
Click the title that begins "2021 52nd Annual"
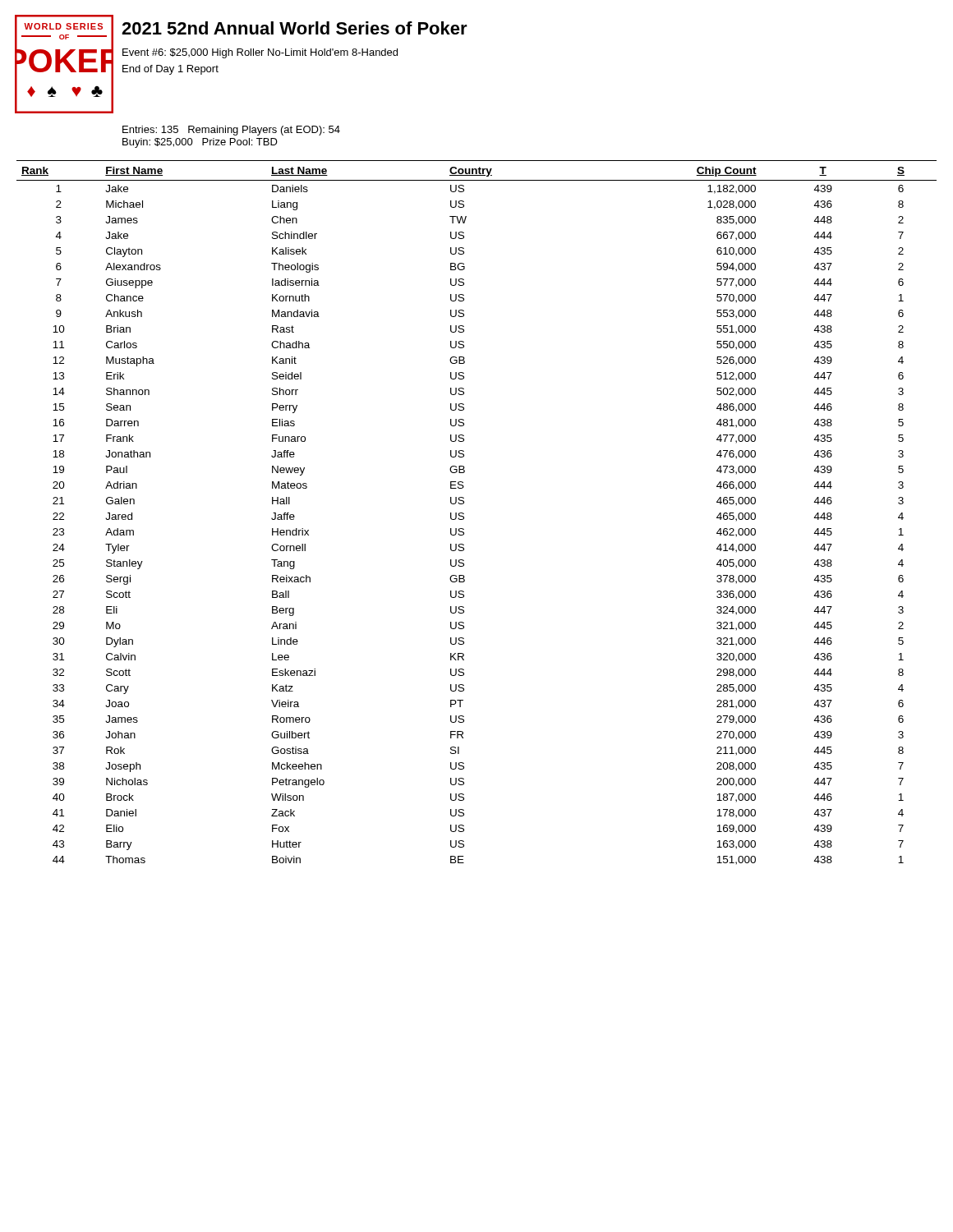(x=294, y=28)
